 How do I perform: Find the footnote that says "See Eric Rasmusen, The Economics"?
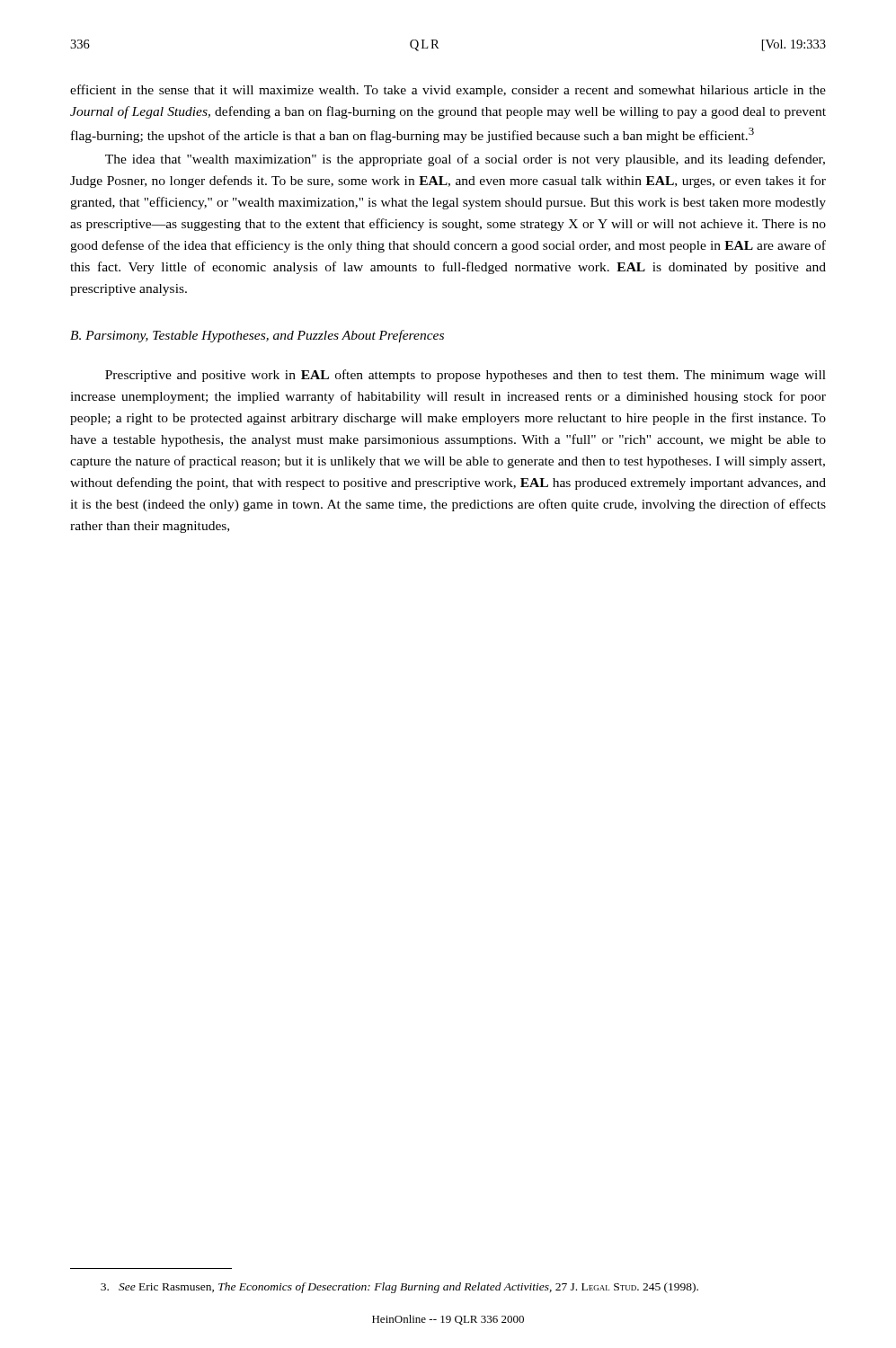(x=448, y=1287)
